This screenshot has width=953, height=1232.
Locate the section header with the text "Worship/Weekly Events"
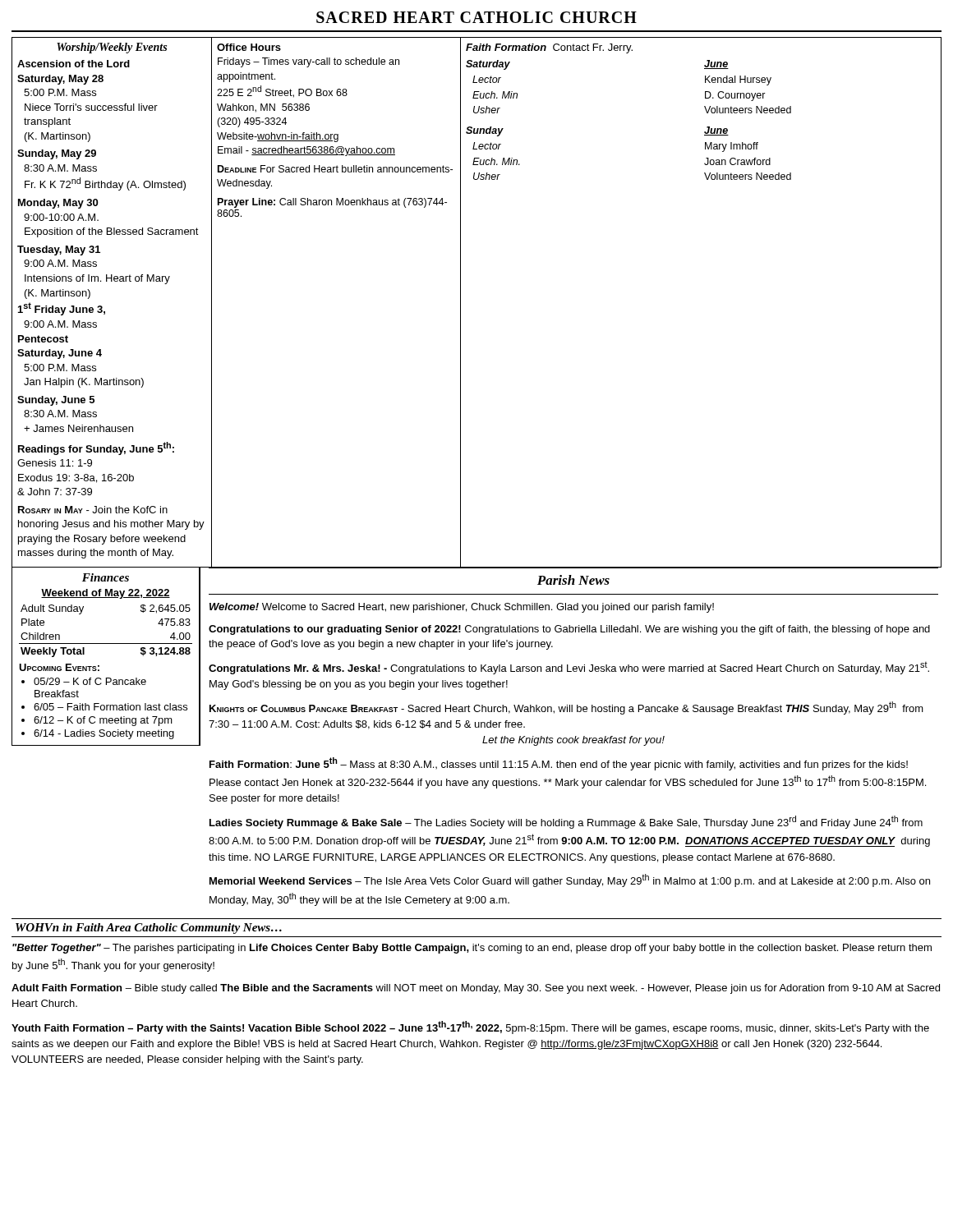[x=112, y=47]
